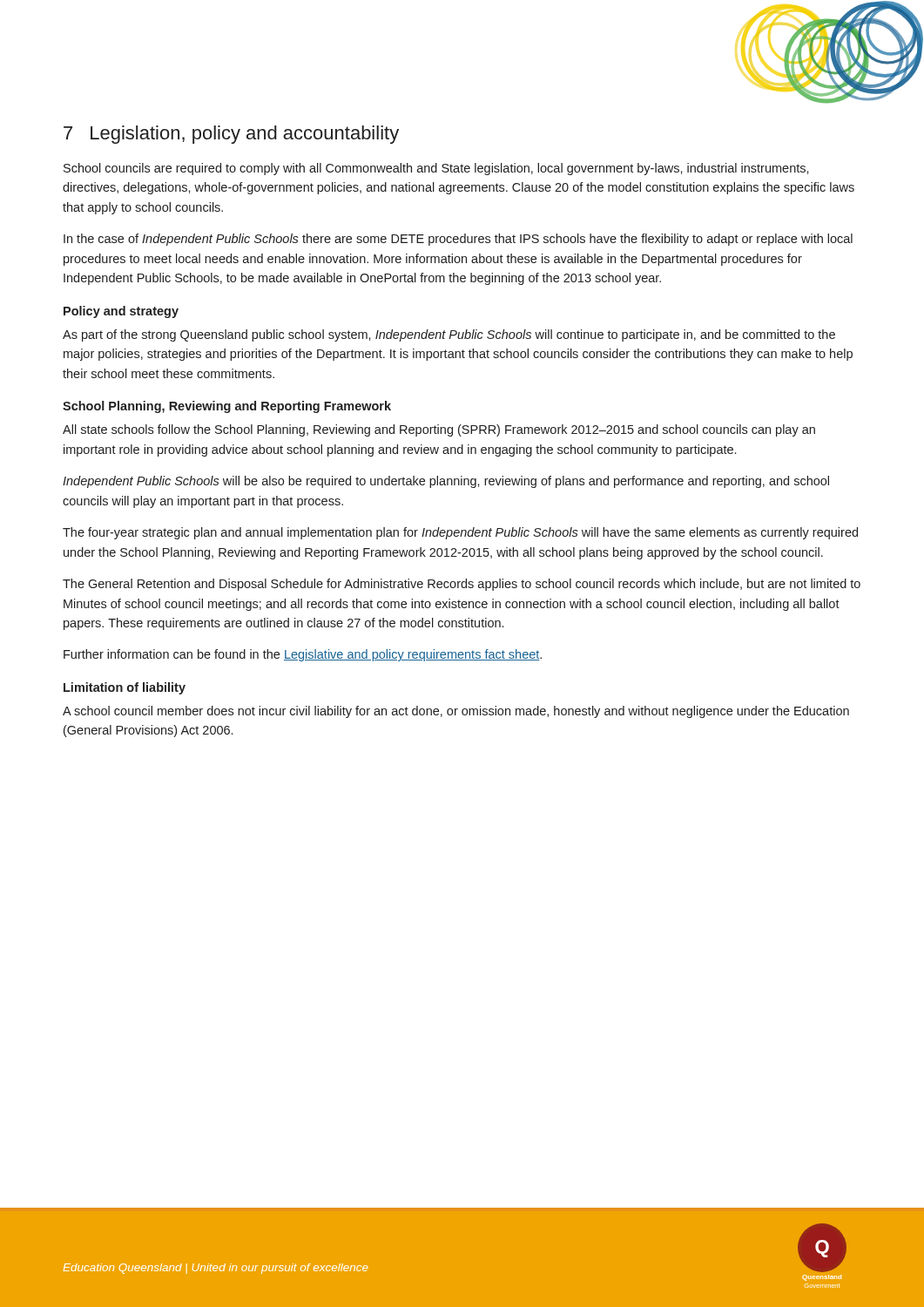This screenshot has height=1307, width=924.
Task: Locate the passage starting "As part of the strong"
Action: (x=458, y=354)
